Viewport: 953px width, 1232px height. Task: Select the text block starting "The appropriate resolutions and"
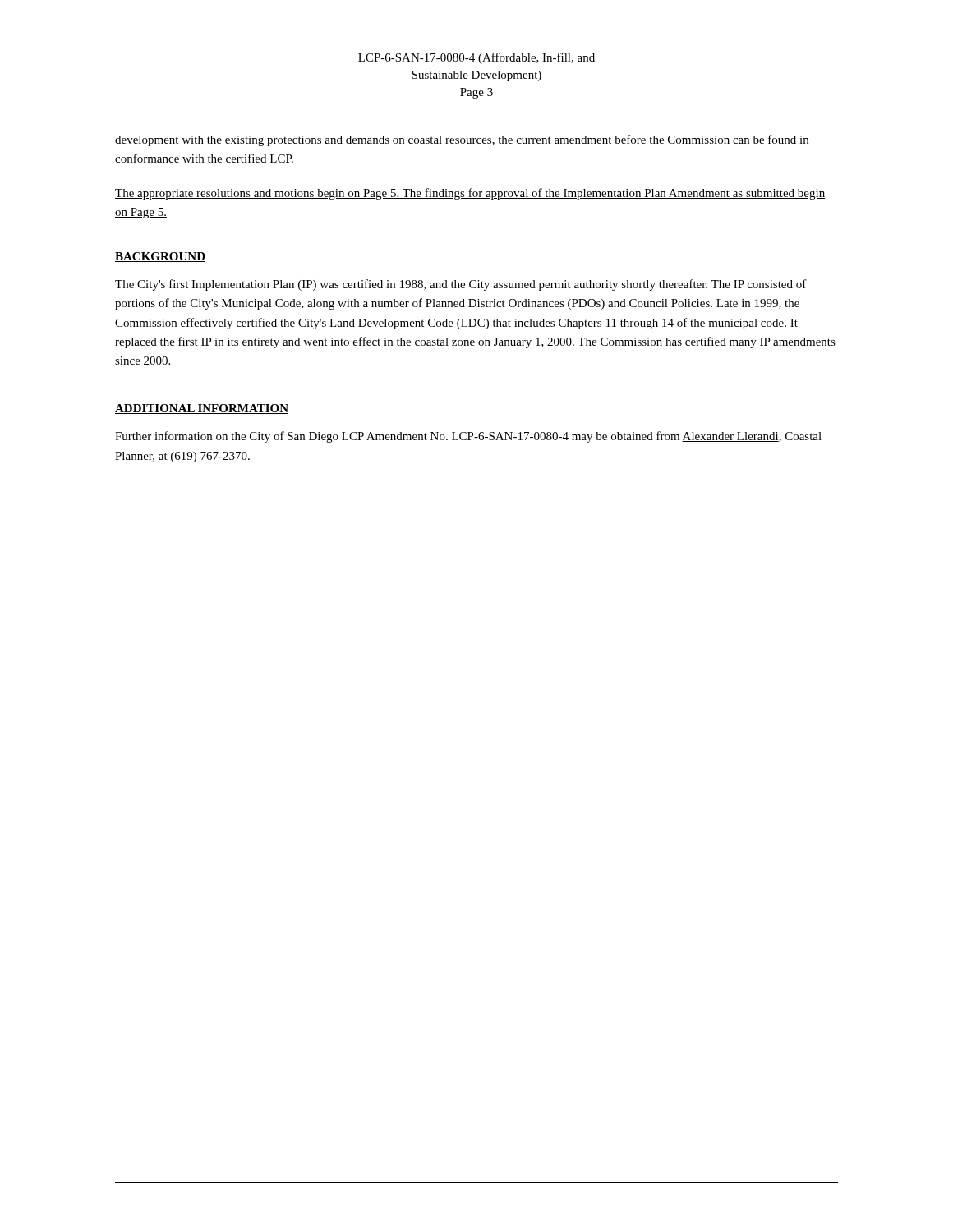(476, 203)
